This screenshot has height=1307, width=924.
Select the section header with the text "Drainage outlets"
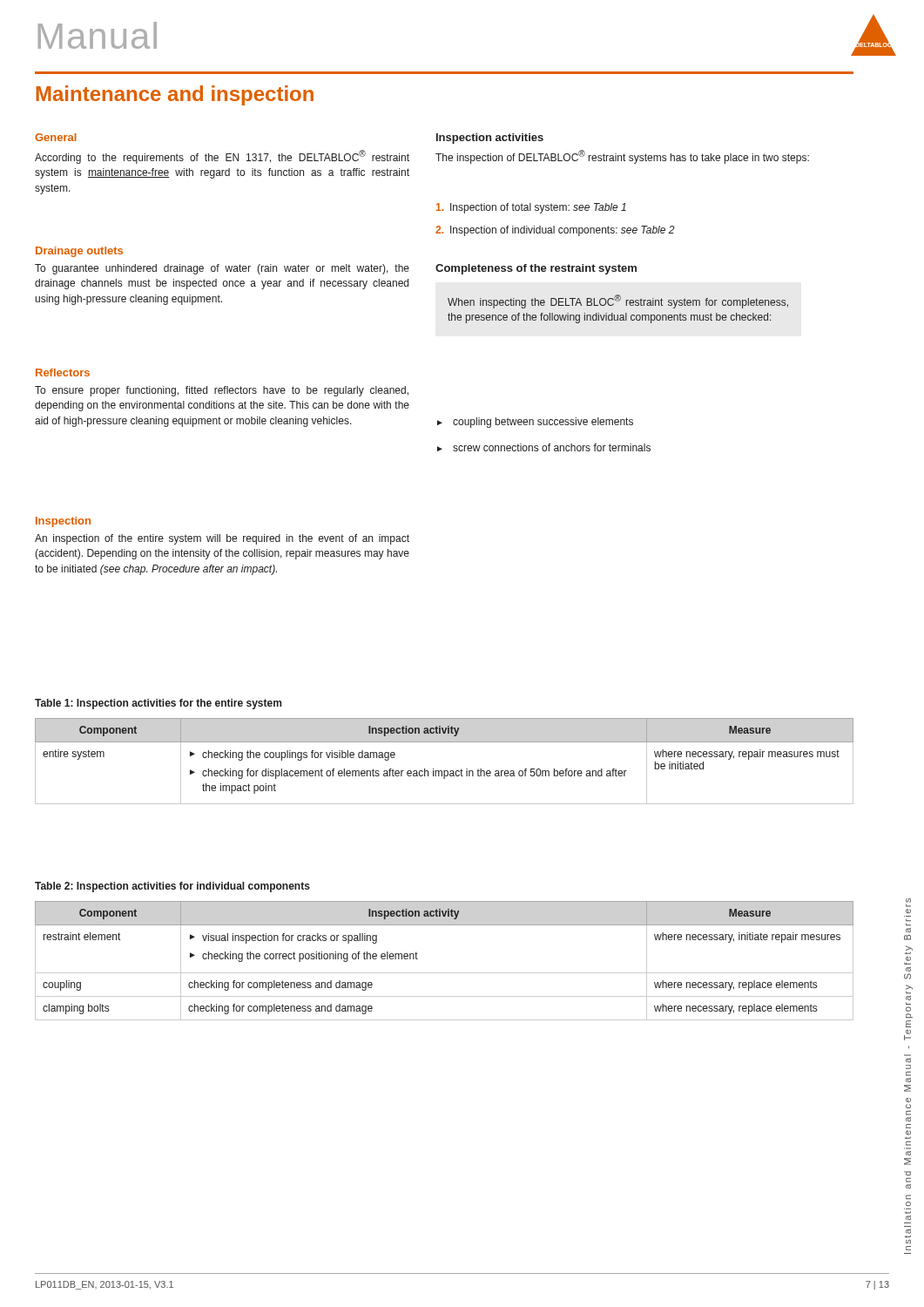(122, 251)
